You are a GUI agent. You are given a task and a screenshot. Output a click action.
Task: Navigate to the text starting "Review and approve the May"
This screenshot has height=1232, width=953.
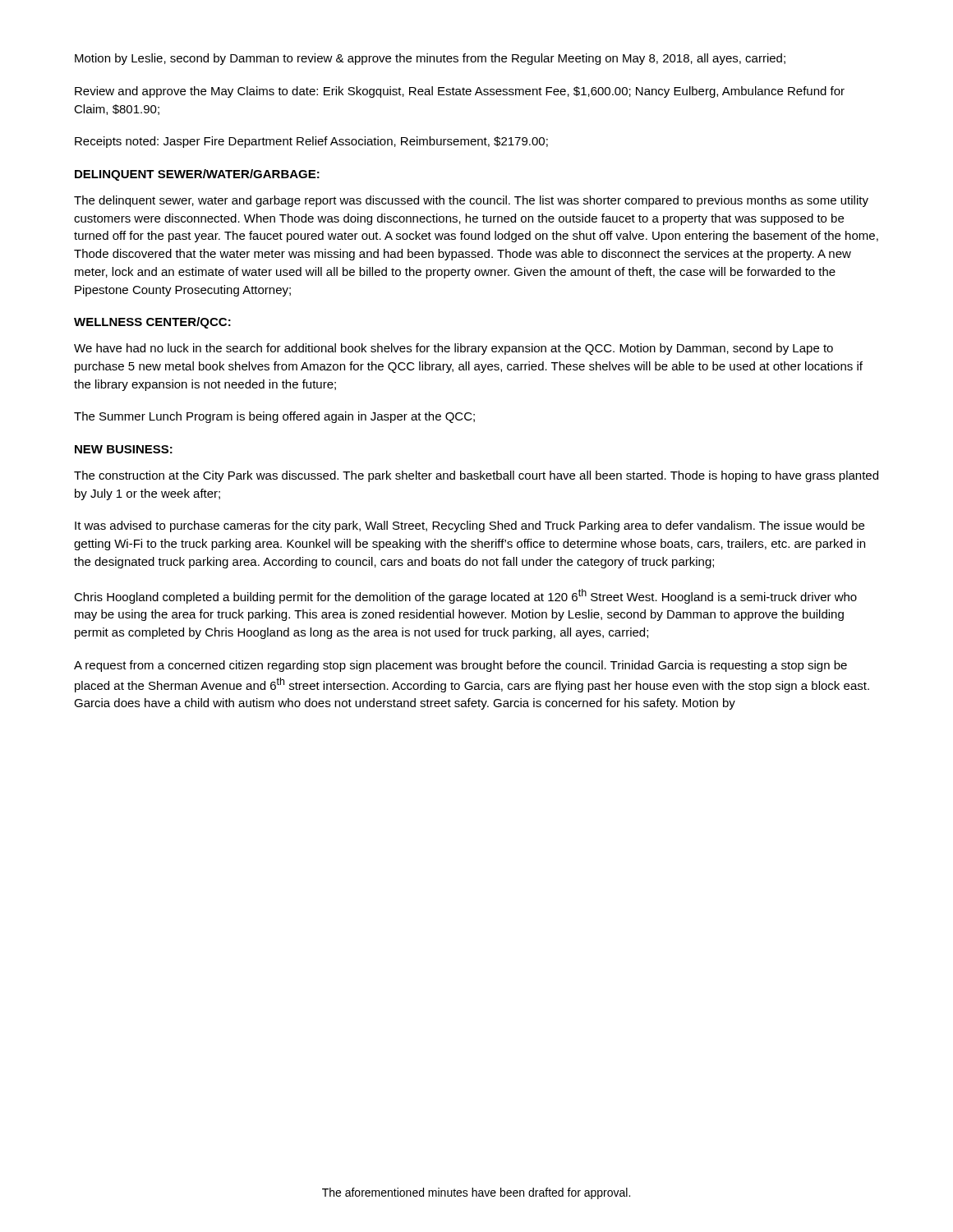click(x=459, y=99)
